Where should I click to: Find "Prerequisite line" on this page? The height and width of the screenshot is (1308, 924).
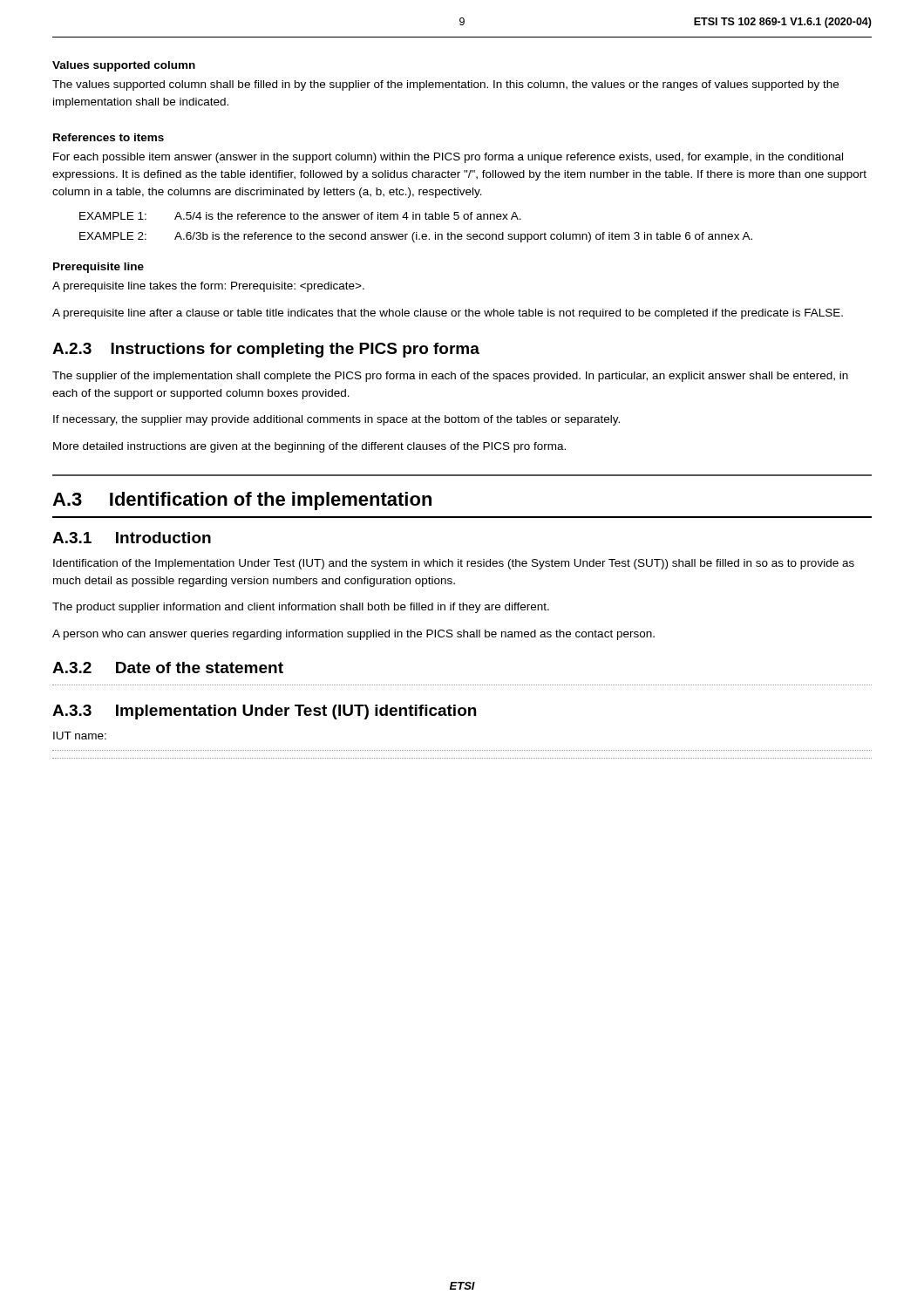[x=98, y=267]
